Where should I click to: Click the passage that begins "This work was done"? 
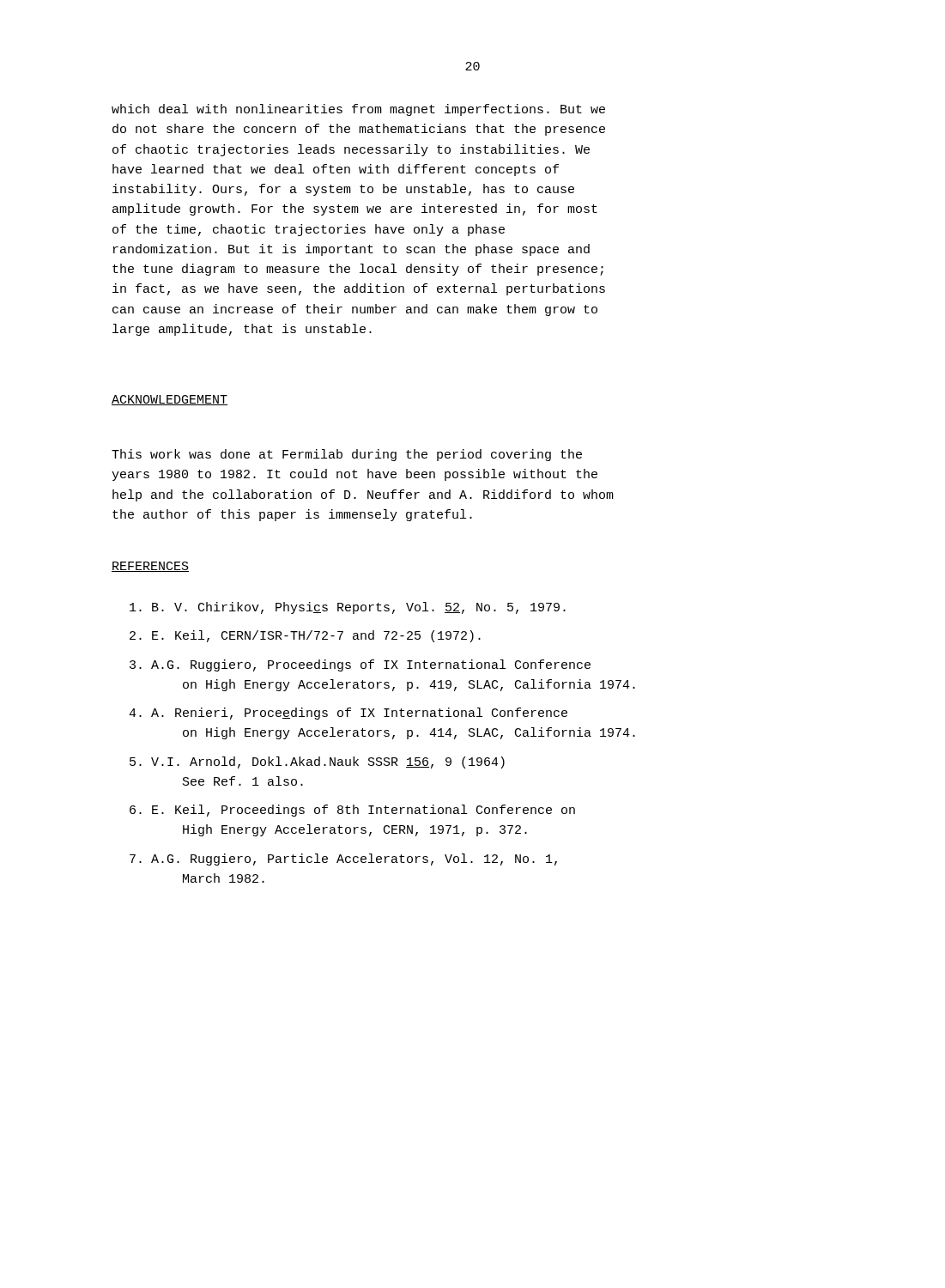click(363, 485)
